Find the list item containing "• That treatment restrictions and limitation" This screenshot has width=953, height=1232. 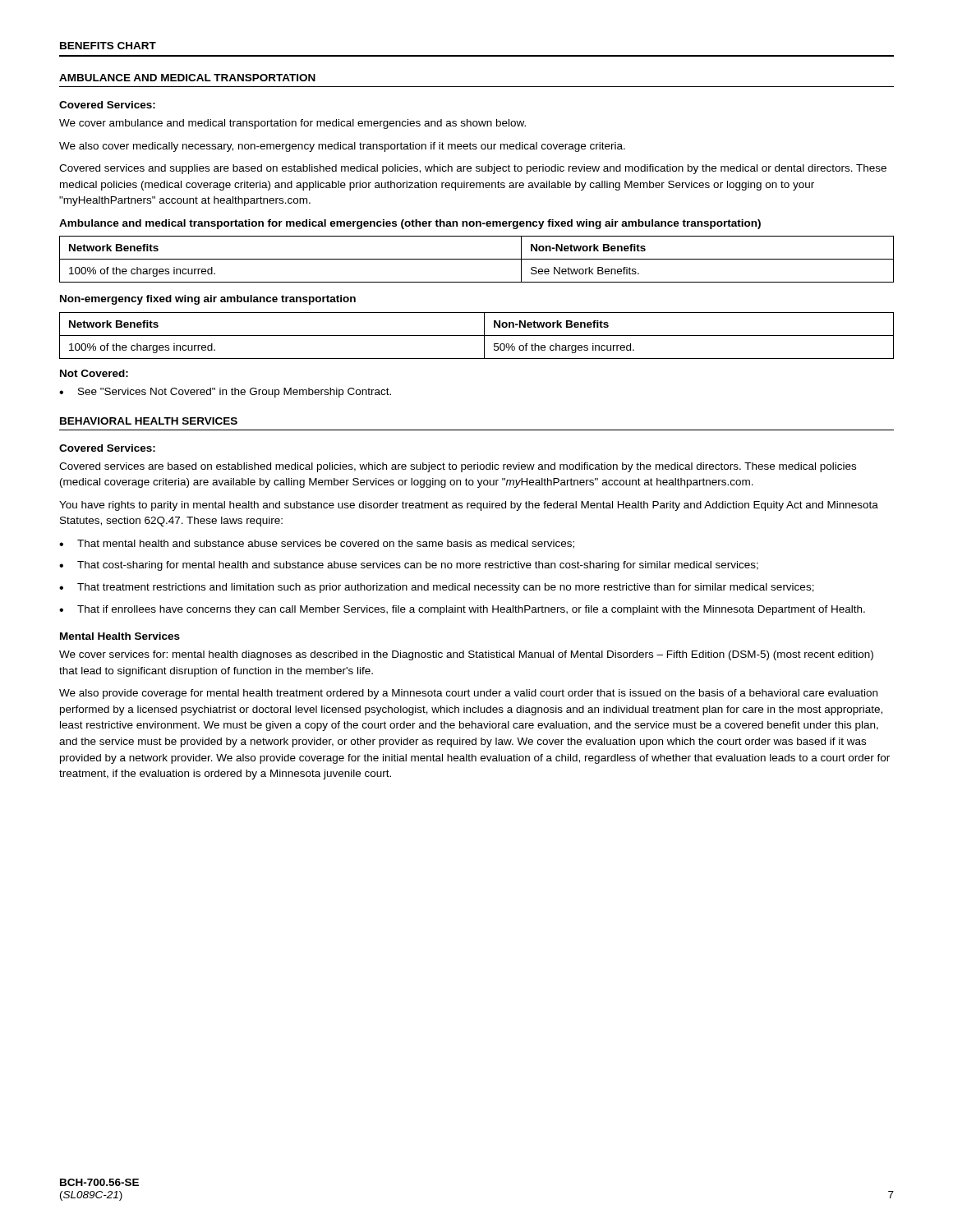pos(476,588)
